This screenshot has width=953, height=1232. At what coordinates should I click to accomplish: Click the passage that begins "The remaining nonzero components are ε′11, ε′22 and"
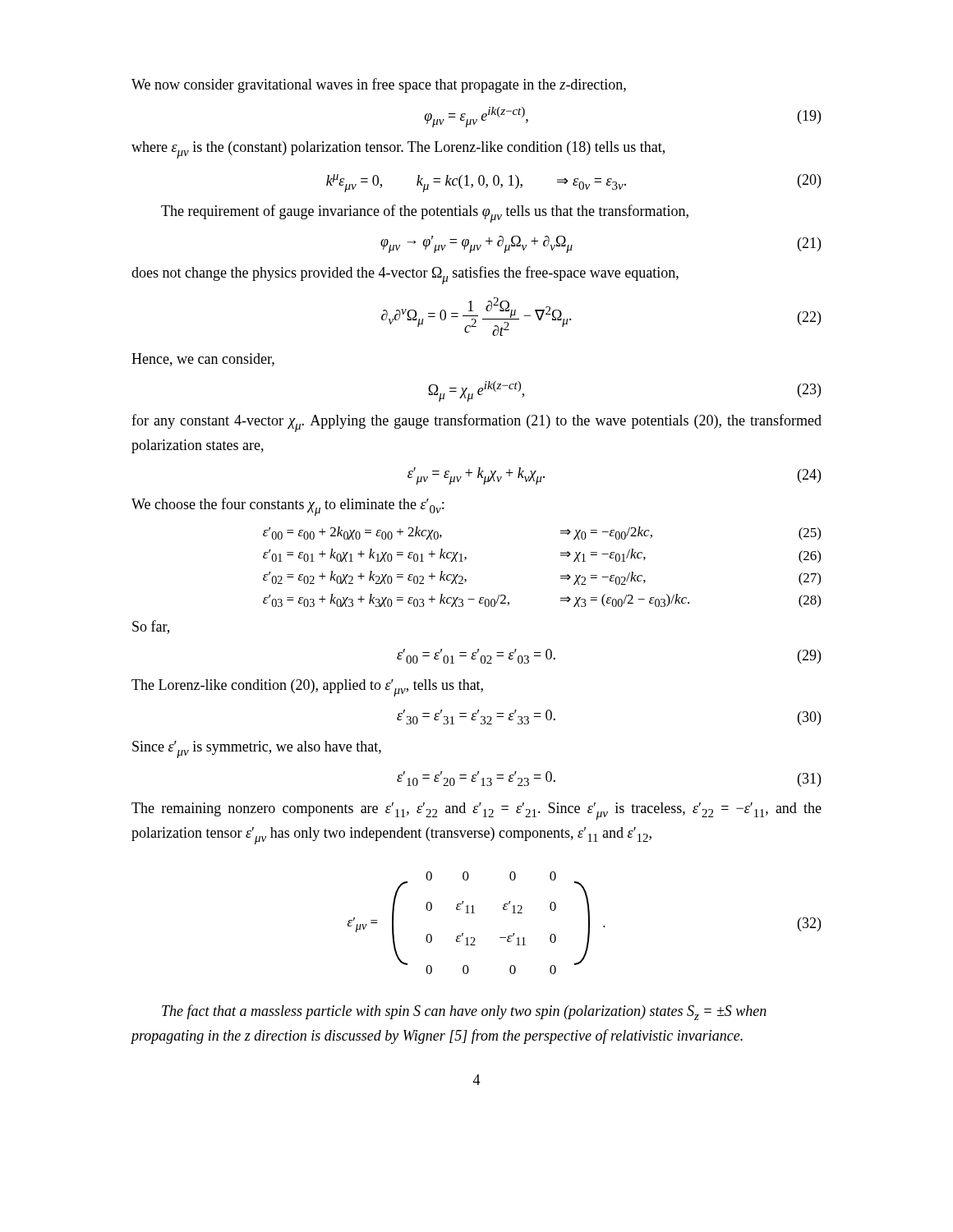click(476, 822)
